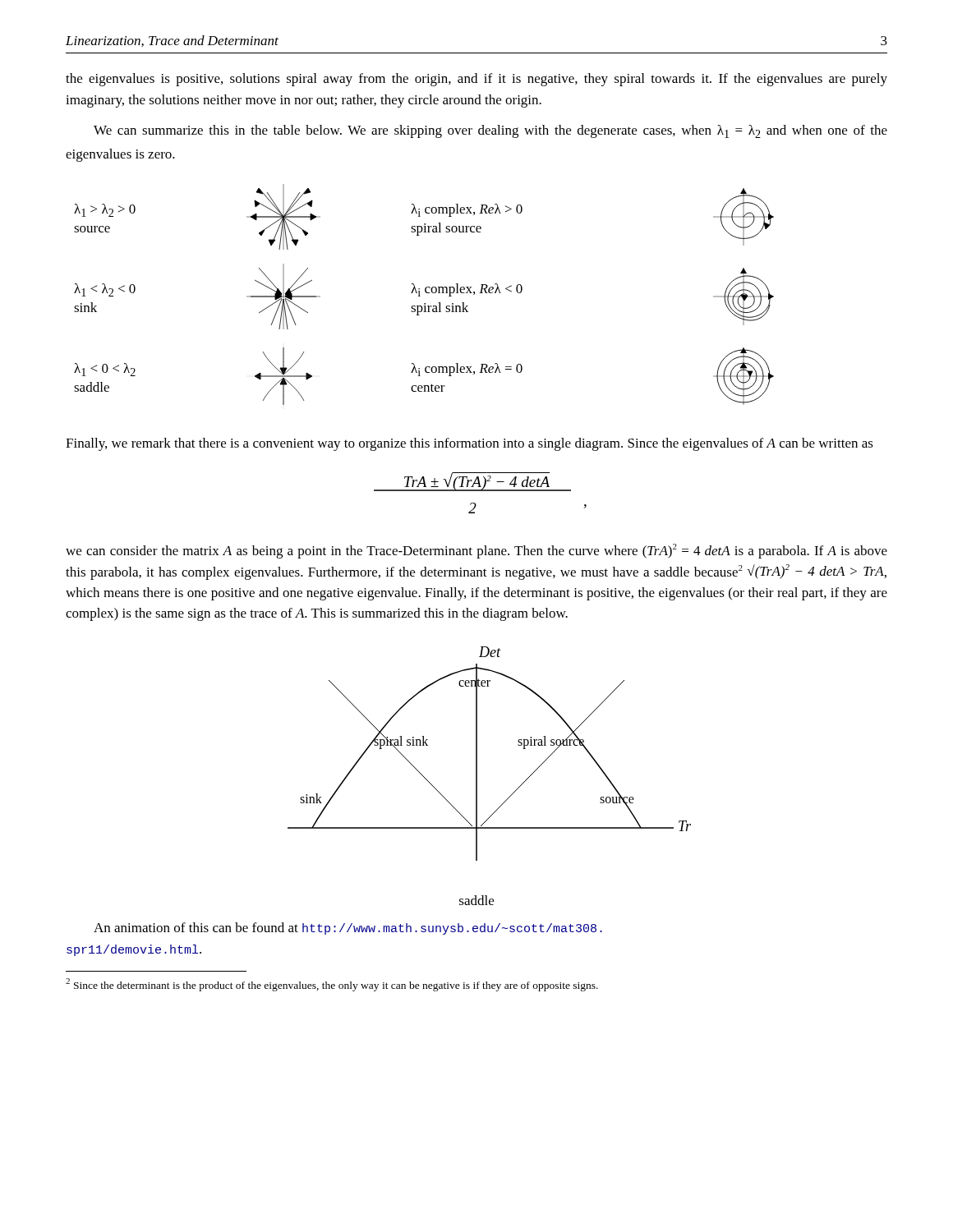The height and width of the screenshot is (1232, 953).
Task: Find the text block that says "We can summarize this in the"
Action: click(x=476, y=142)
